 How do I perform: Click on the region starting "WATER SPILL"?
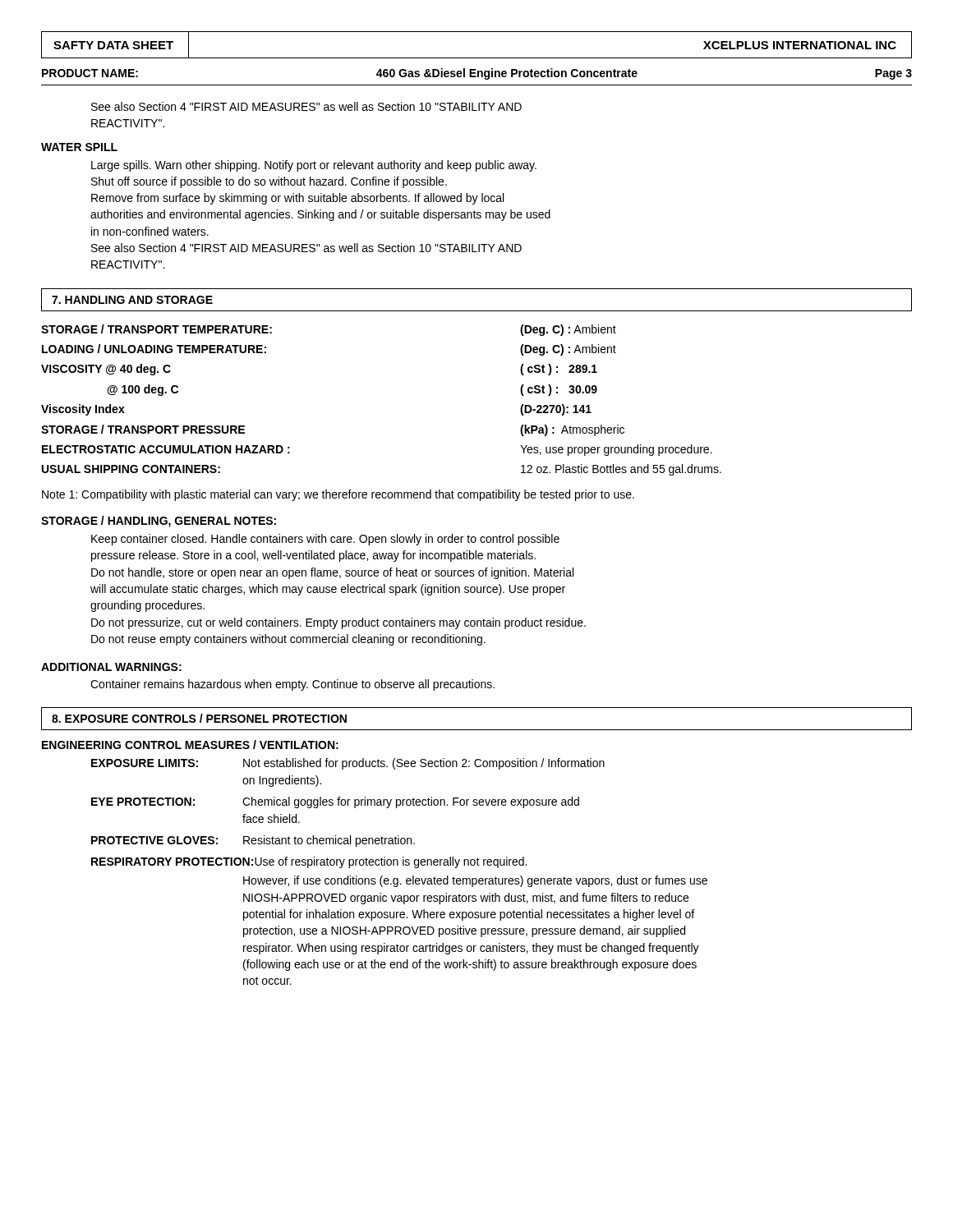[79, 147]
